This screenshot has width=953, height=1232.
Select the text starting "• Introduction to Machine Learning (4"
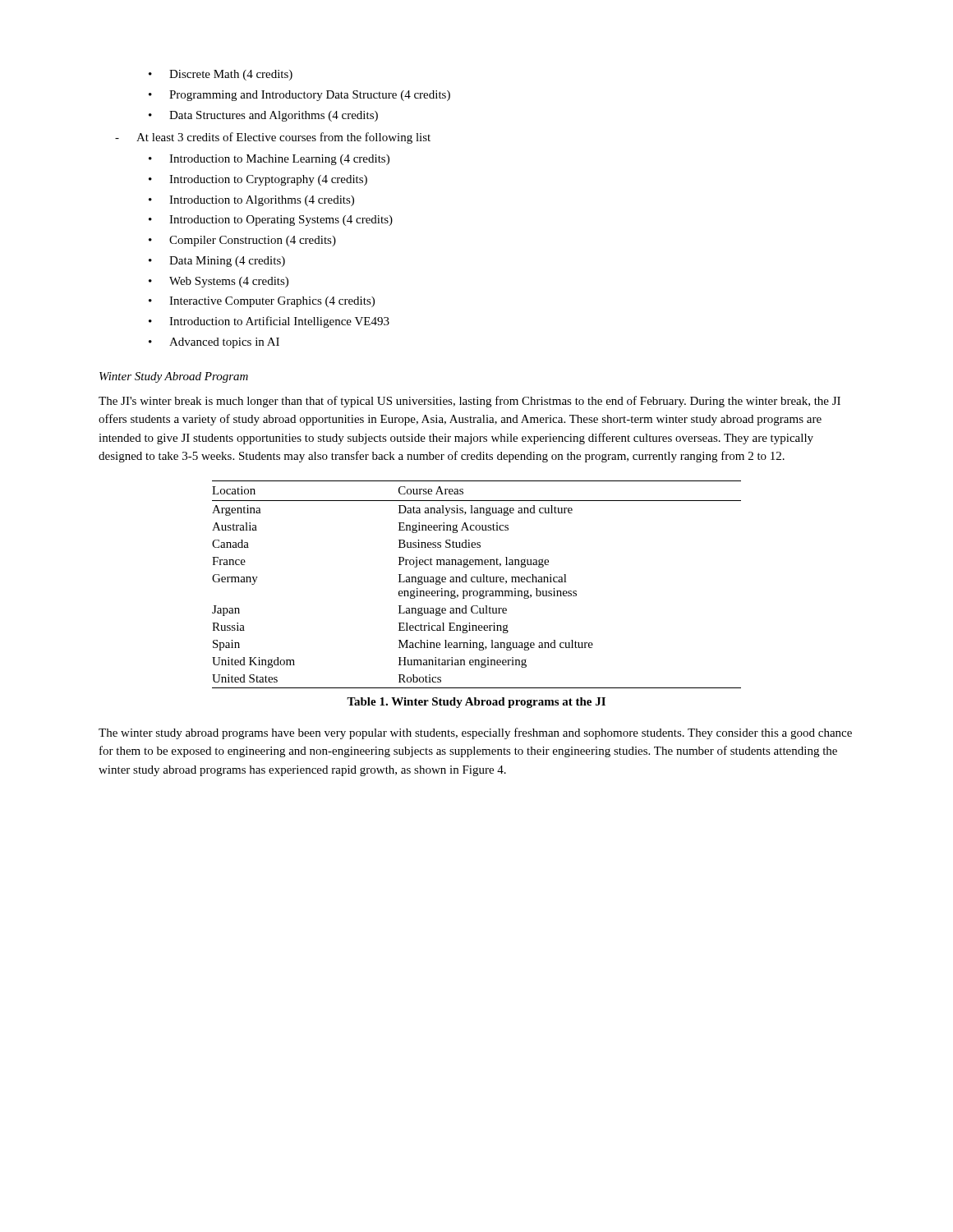point(269,159)
